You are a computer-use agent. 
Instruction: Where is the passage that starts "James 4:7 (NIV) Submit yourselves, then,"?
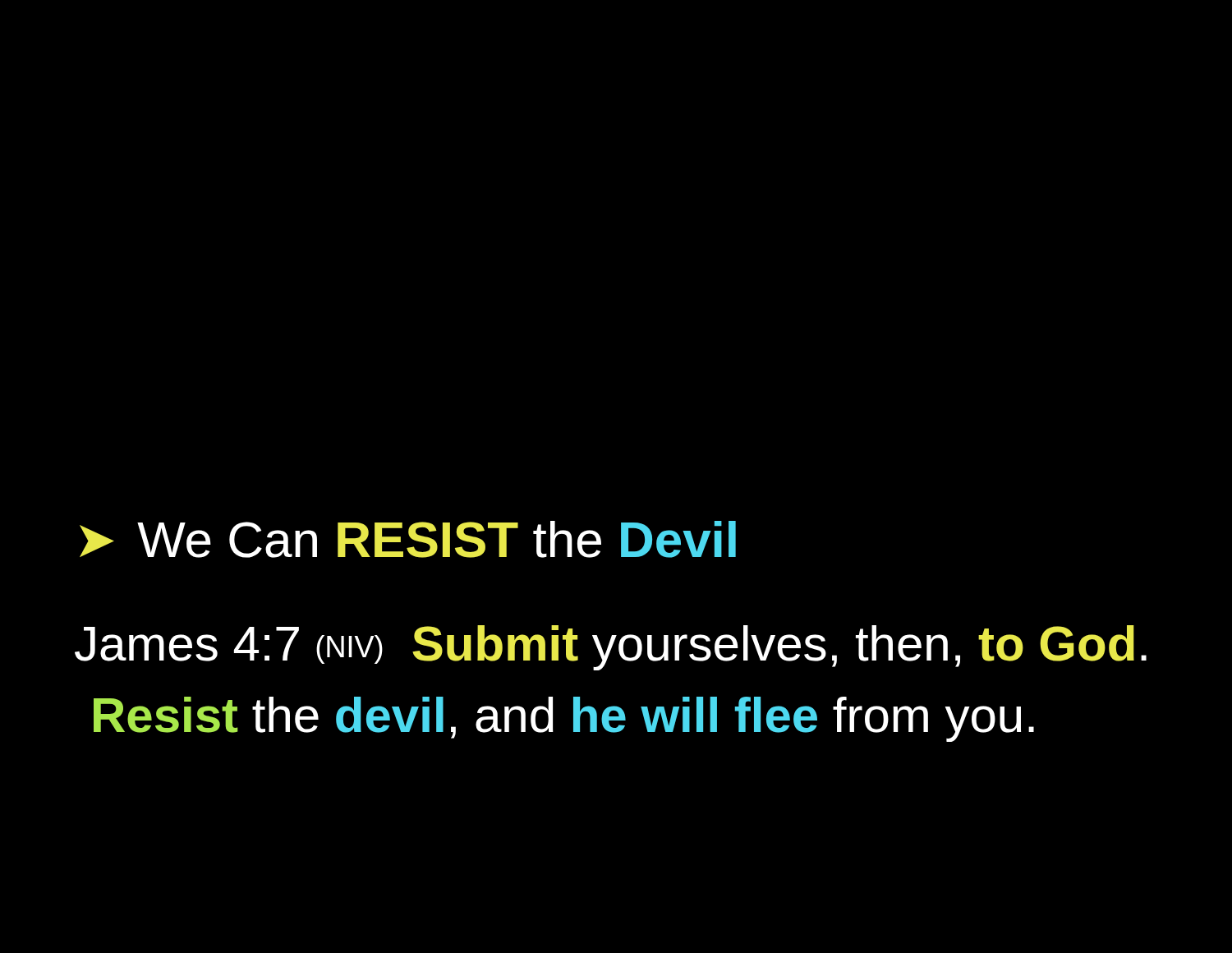coord(612,684)
